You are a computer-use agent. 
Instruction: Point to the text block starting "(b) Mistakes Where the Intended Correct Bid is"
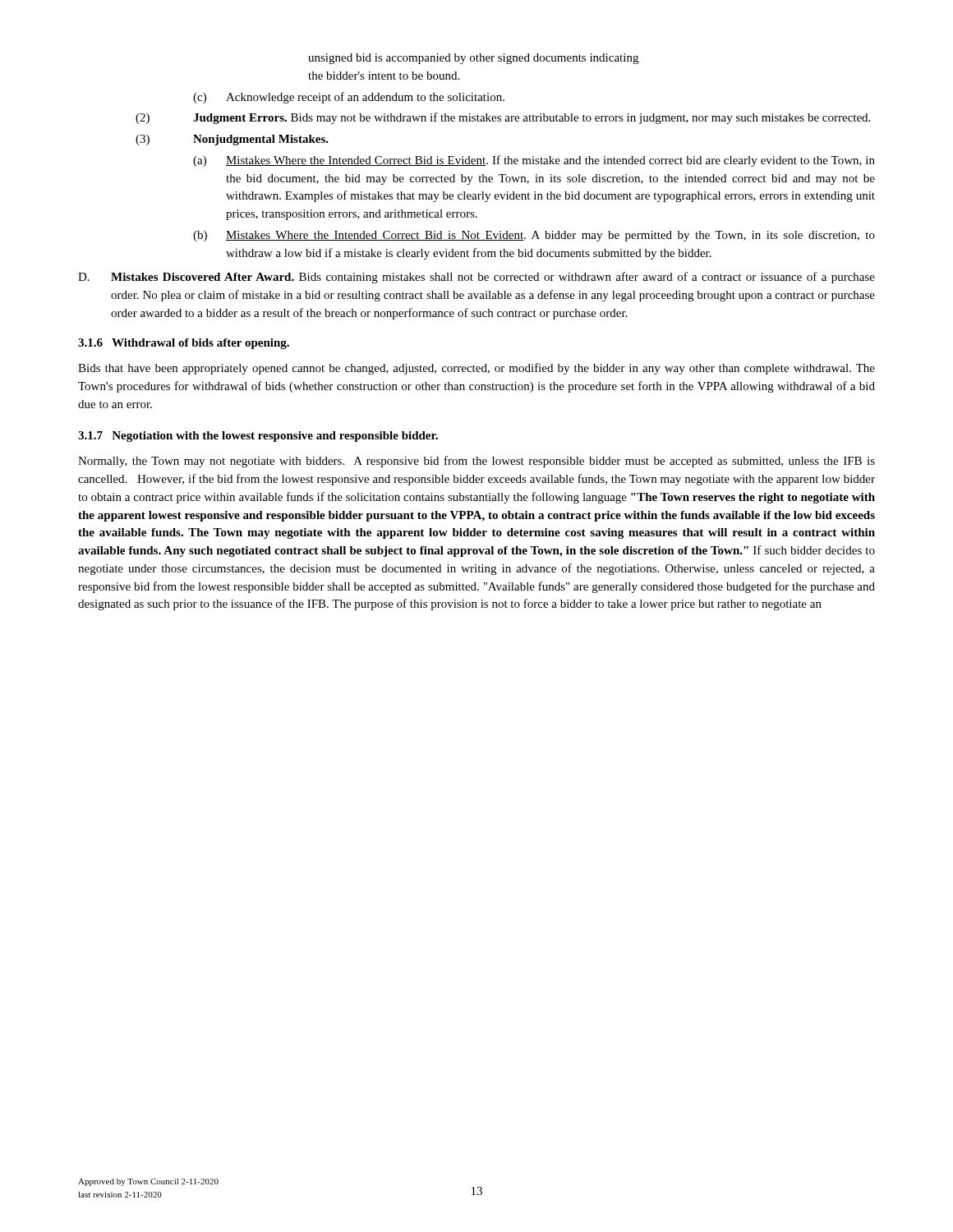(x=534, y=244)
